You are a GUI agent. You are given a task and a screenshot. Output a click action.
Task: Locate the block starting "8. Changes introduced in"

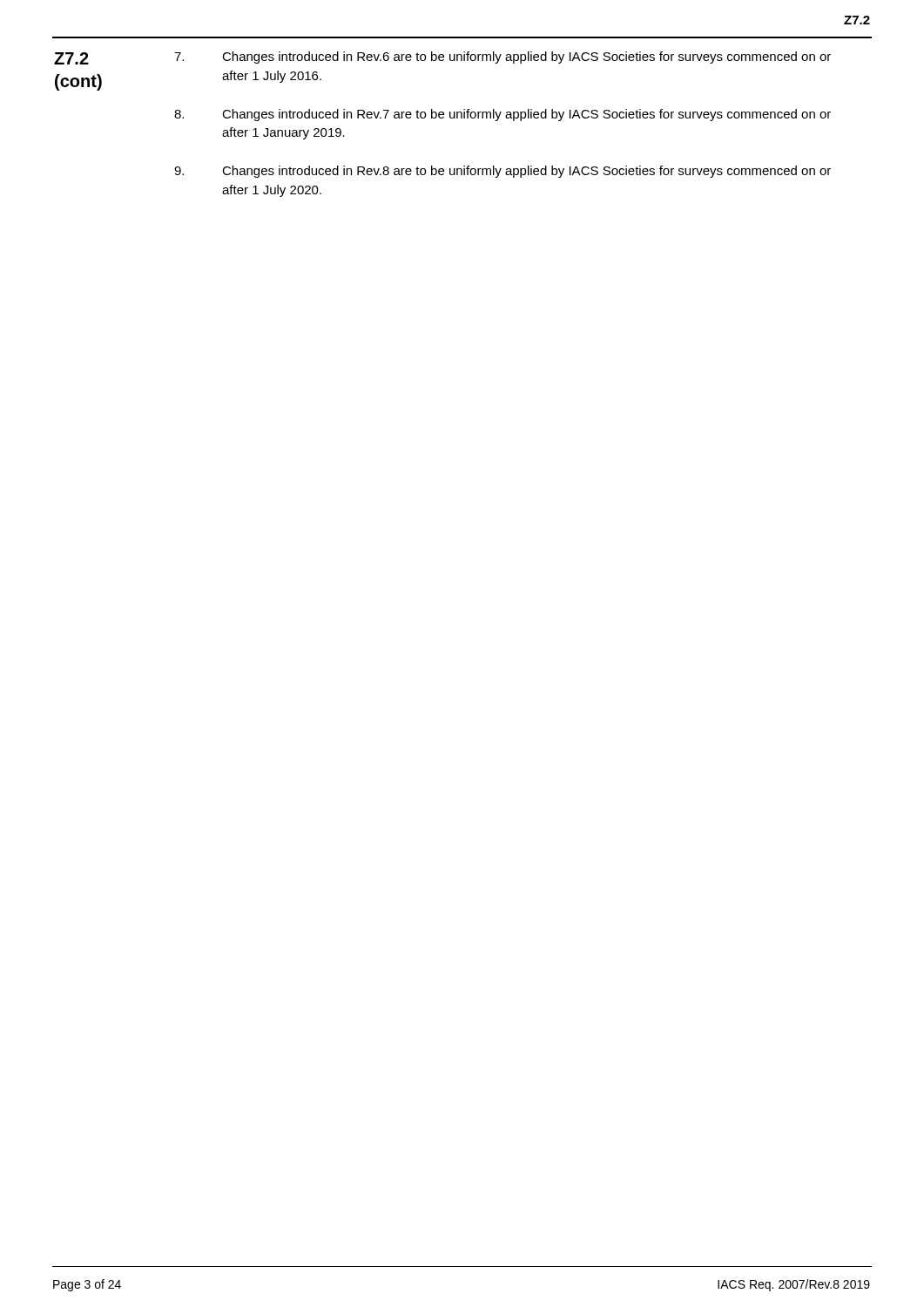pyautogui.click(x=514, y=123)
